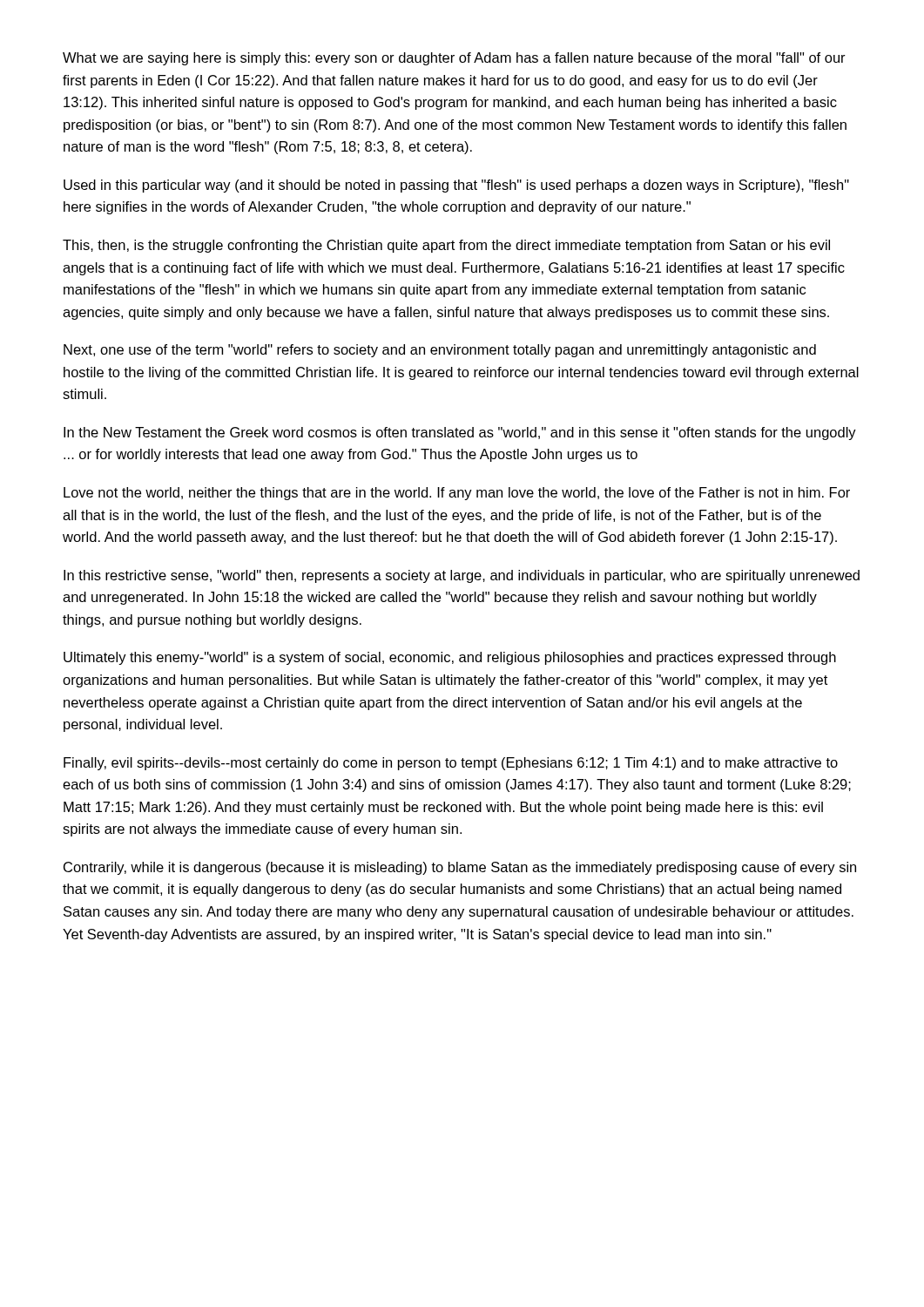Locate the block of text that opens with "This, then, is the struggle confronting"
This screenshot has height=1307, width=924.
(x=454, y=278)
